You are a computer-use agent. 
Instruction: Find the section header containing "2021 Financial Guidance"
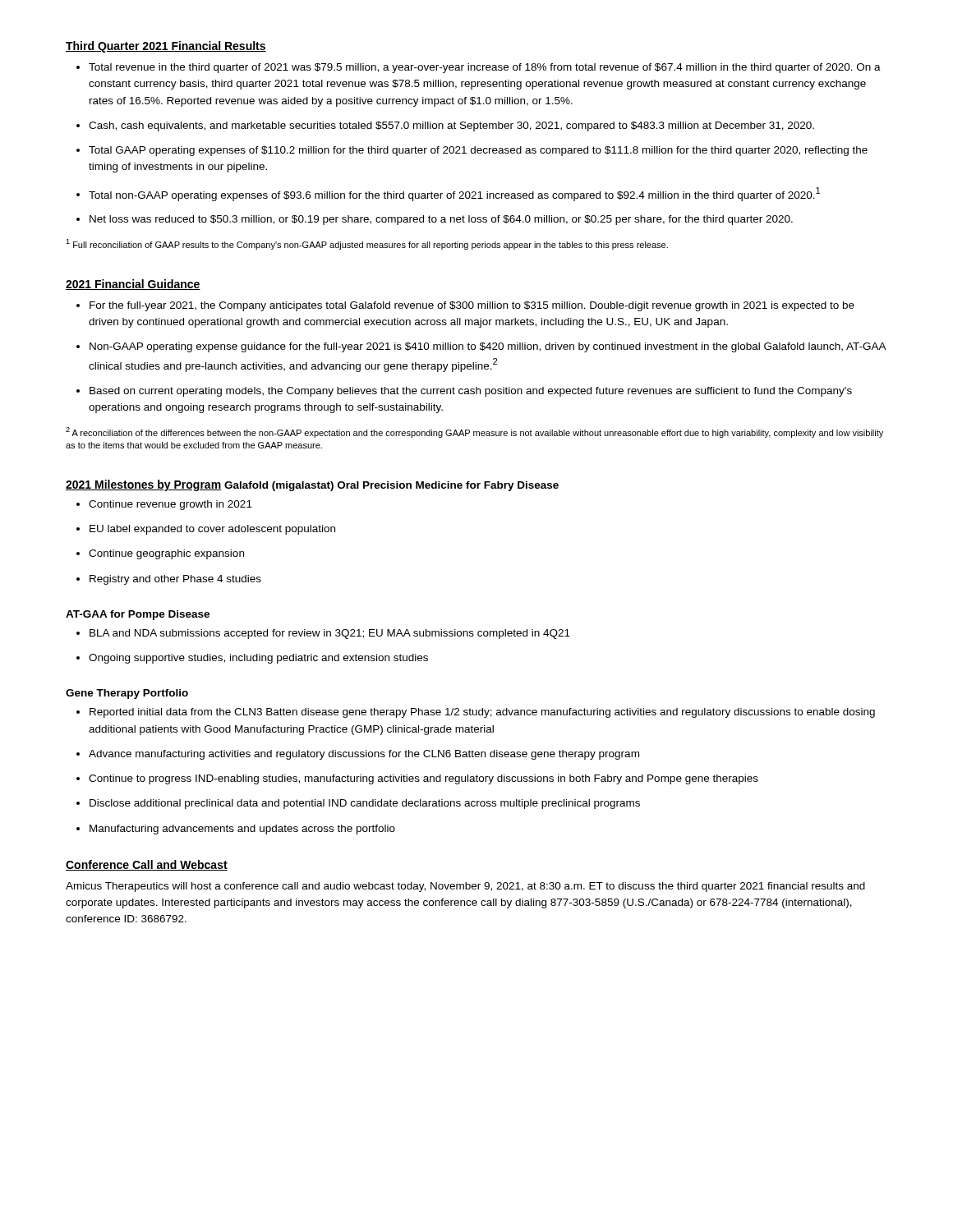pos(133,284)
